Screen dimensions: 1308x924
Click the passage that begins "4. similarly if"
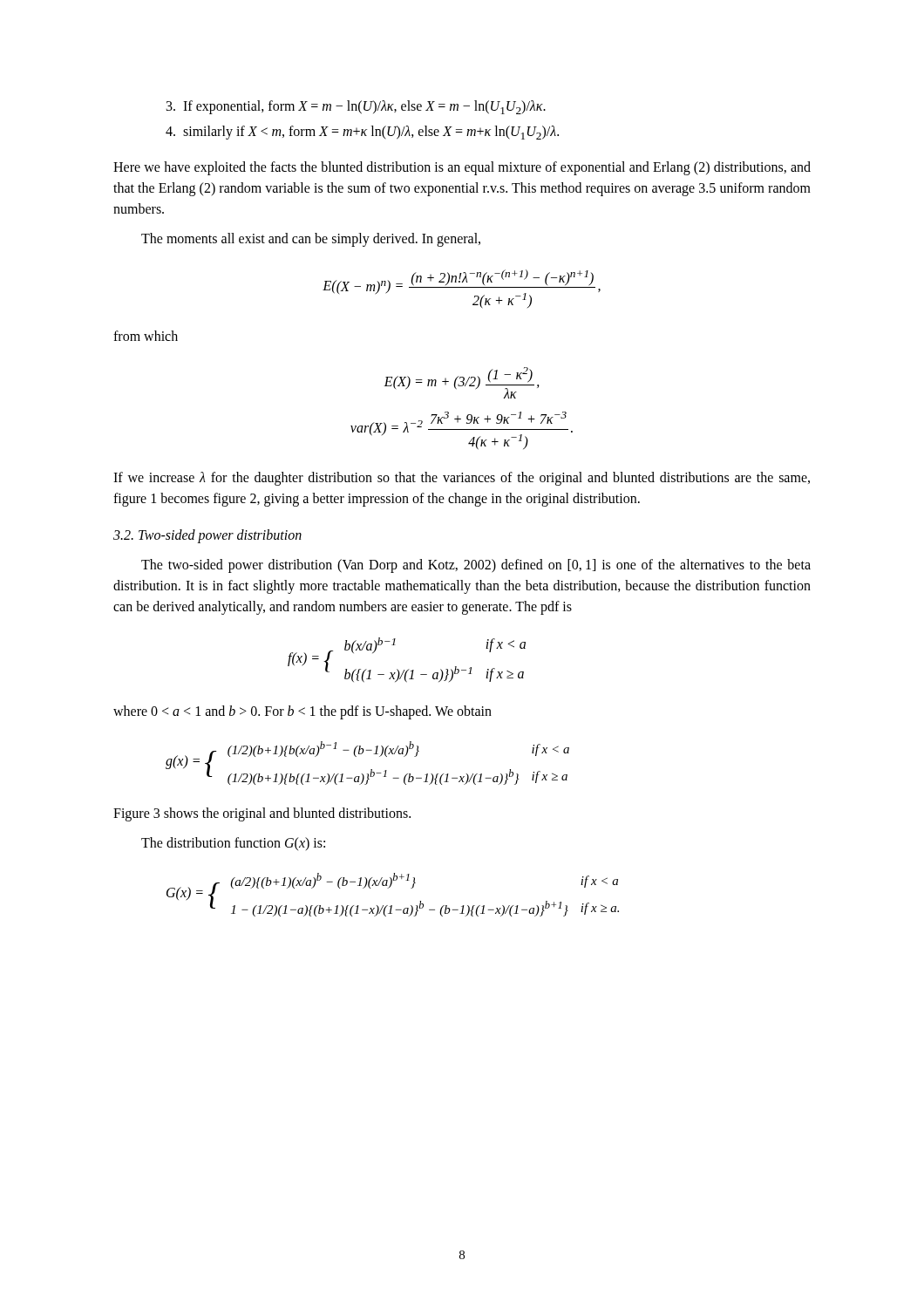pyautogui.click(x=363, y=133)
